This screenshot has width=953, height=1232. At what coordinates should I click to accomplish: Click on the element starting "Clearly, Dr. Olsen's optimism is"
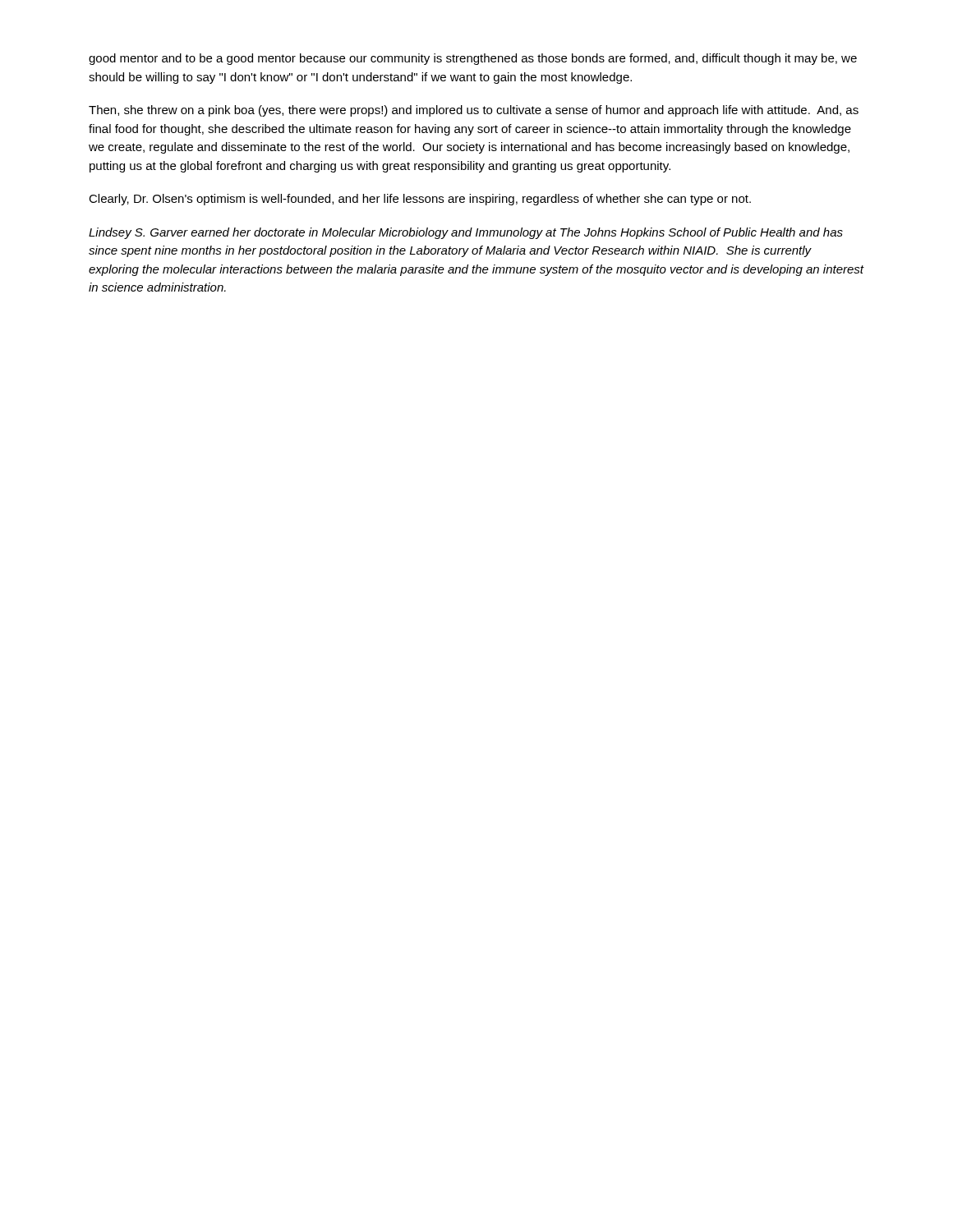point(420,198)
